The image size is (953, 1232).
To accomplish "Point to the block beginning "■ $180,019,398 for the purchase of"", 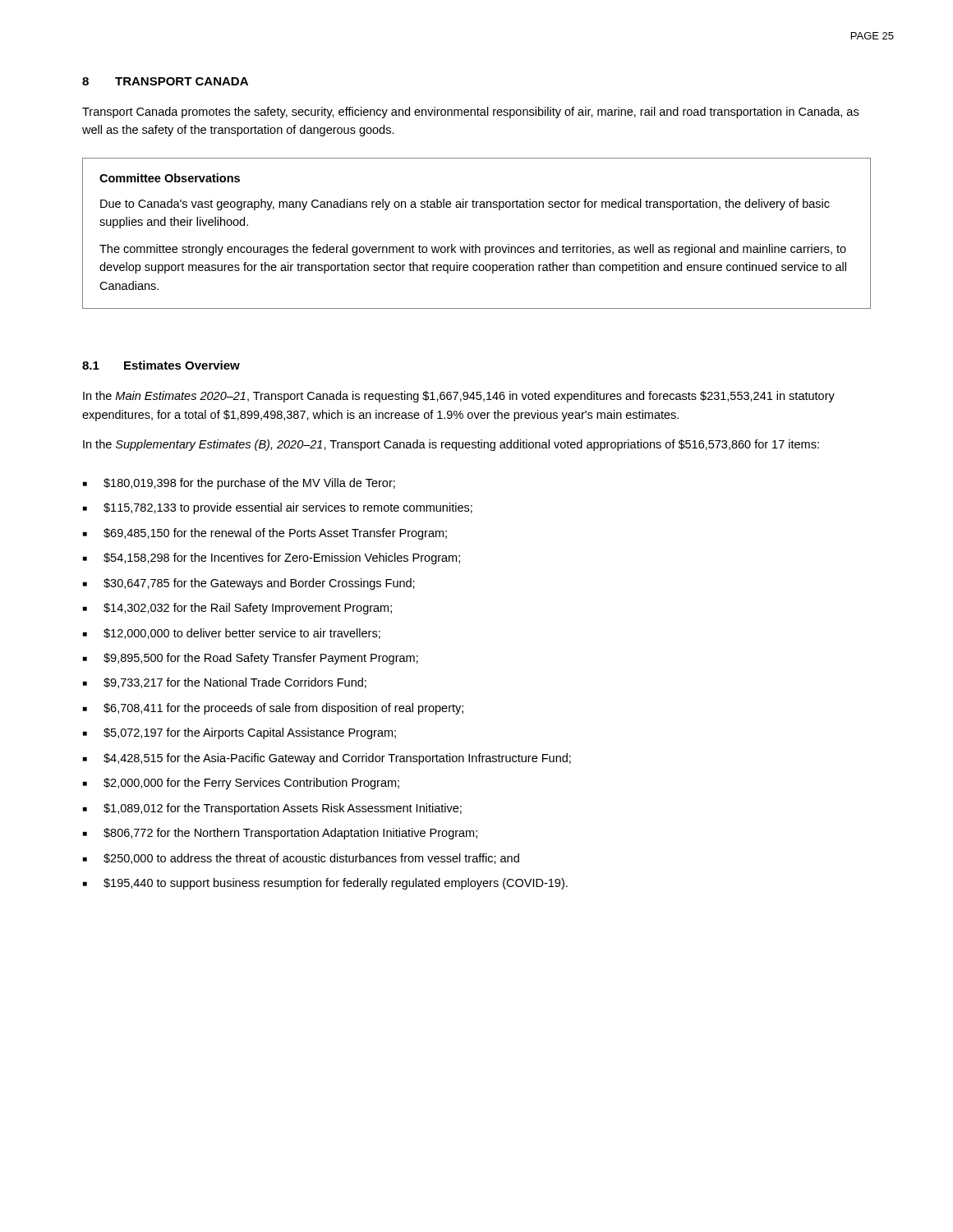I will tap(239, 484).
